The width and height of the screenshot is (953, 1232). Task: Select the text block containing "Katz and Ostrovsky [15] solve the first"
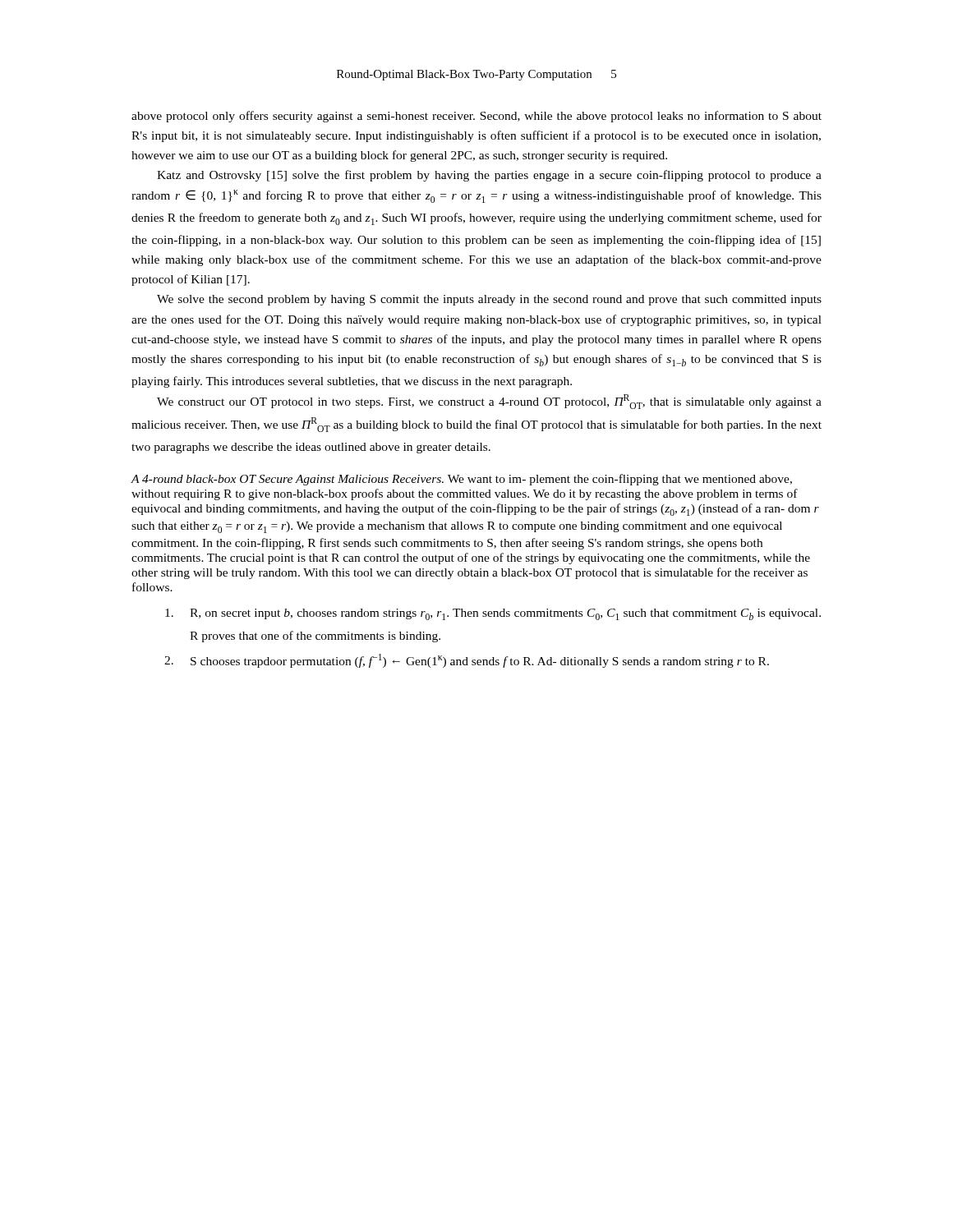click(x=476, y=227)
